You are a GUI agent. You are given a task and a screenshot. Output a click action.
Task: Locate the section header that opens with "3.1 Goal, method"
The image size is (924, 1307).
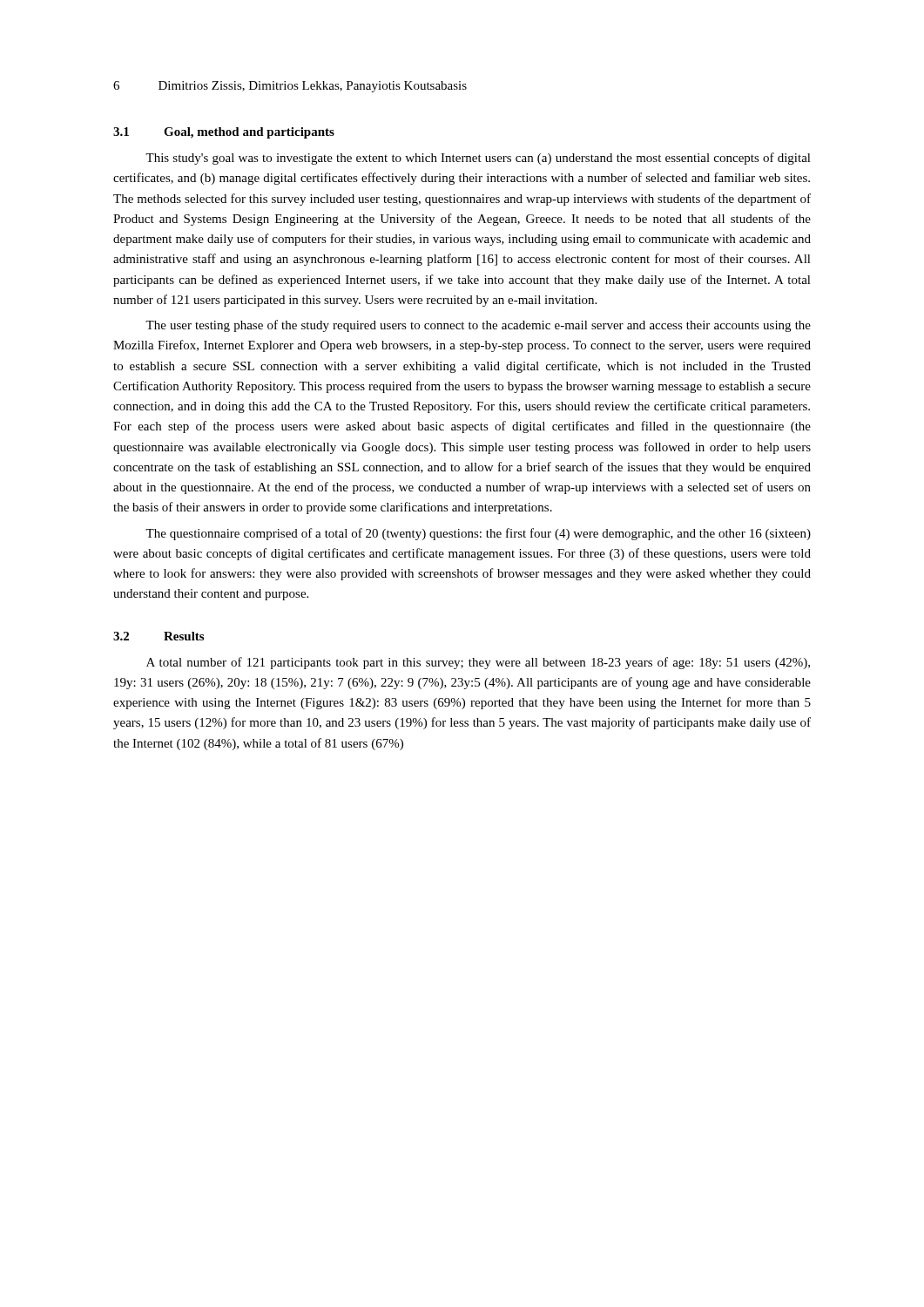point(224,132)
